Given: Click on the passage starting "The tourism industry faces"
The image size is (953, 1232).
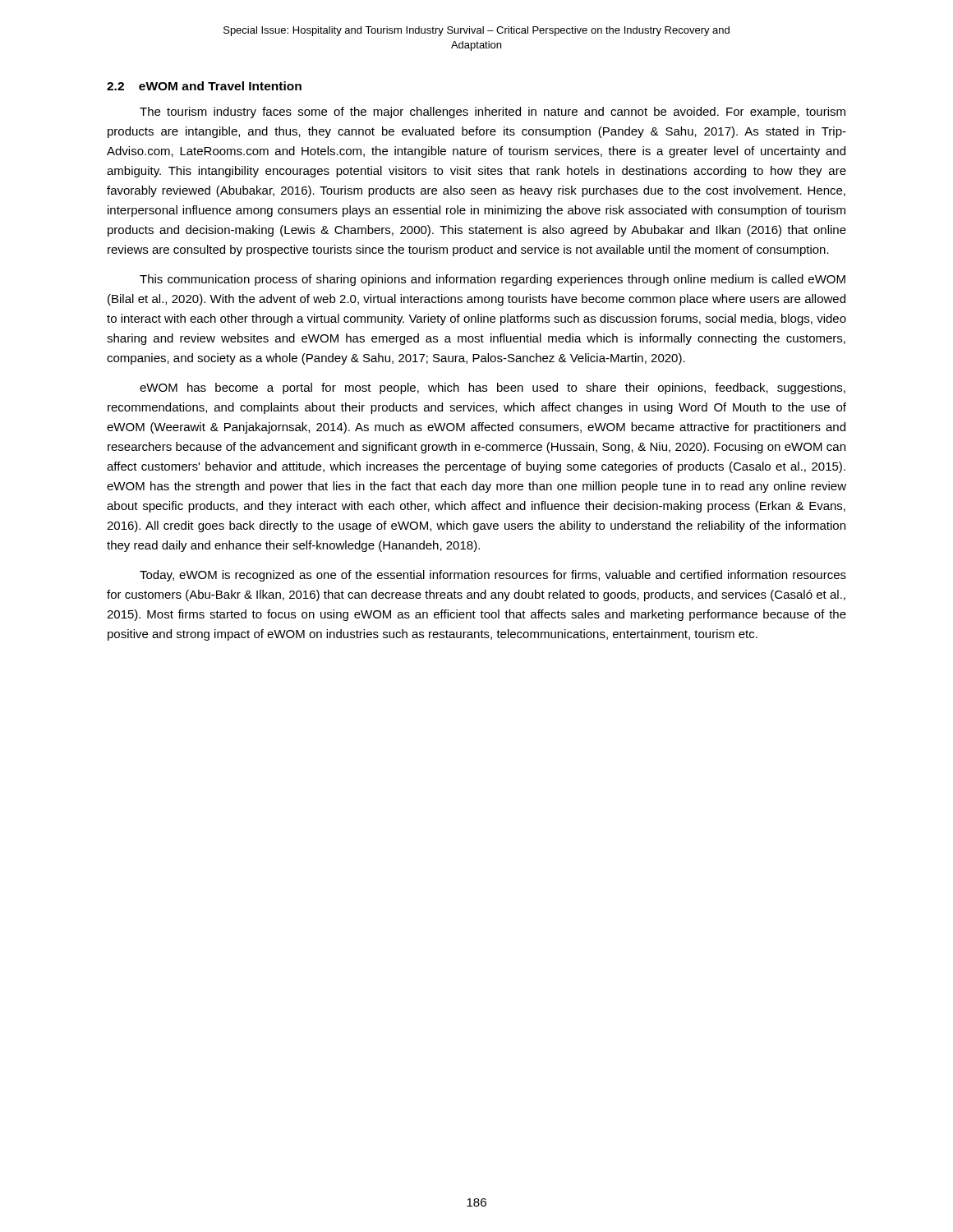Looking at the screenshot, I should (476, 181).
